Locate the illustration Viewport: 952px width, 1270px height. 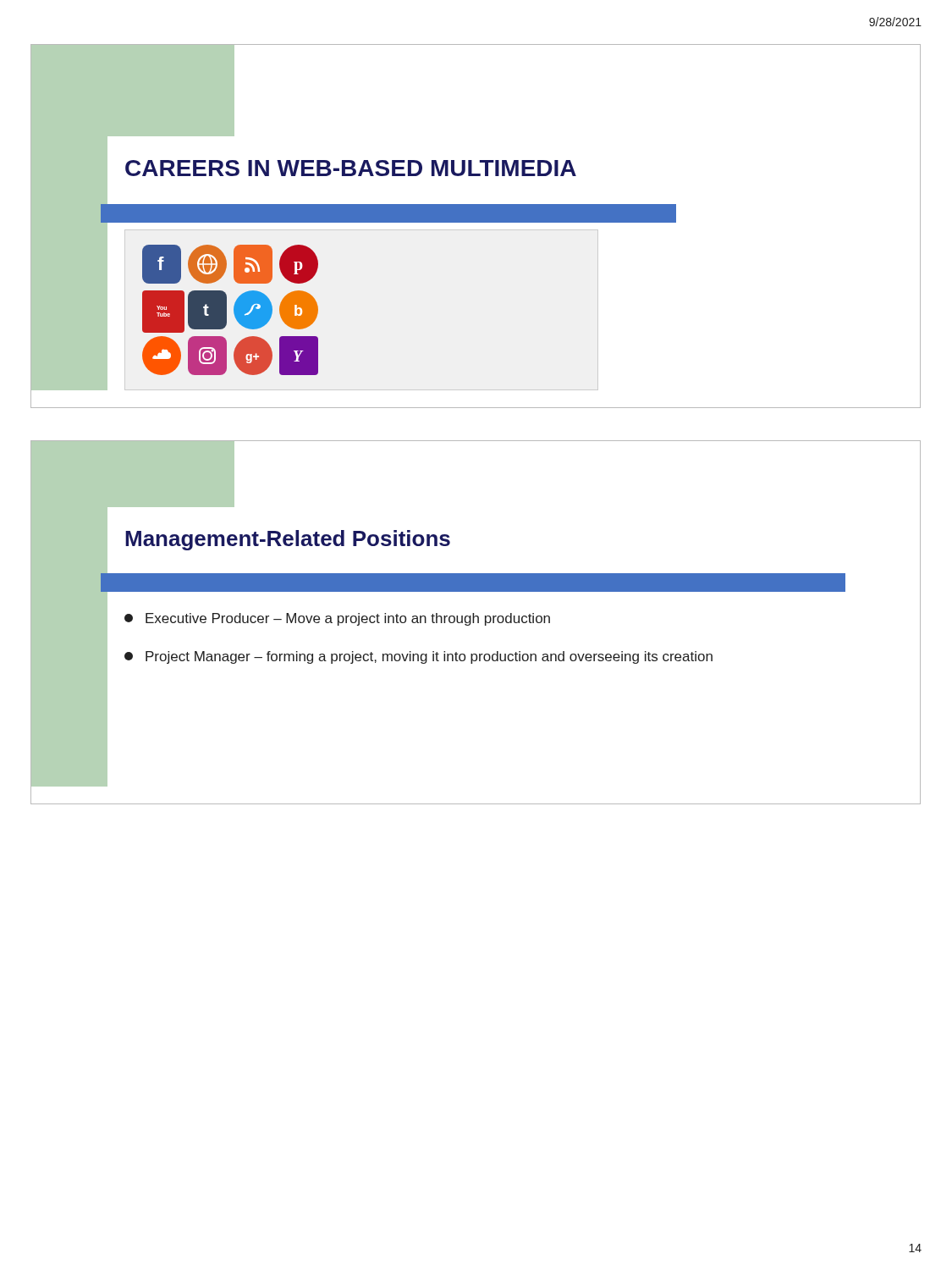(361, 310)
